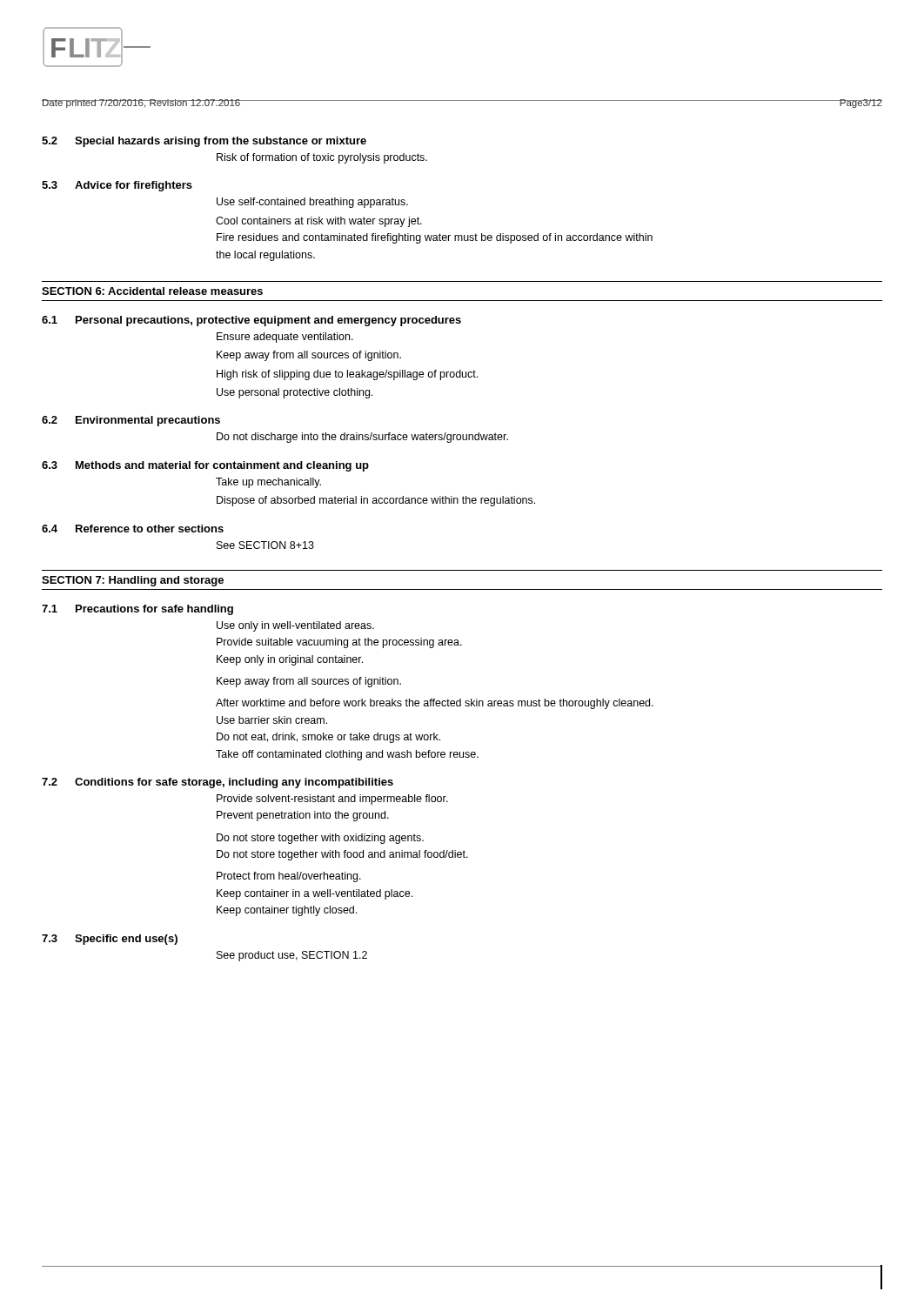Locate the section header that reads "7.3 Specific end"

(x=110, y=938)
